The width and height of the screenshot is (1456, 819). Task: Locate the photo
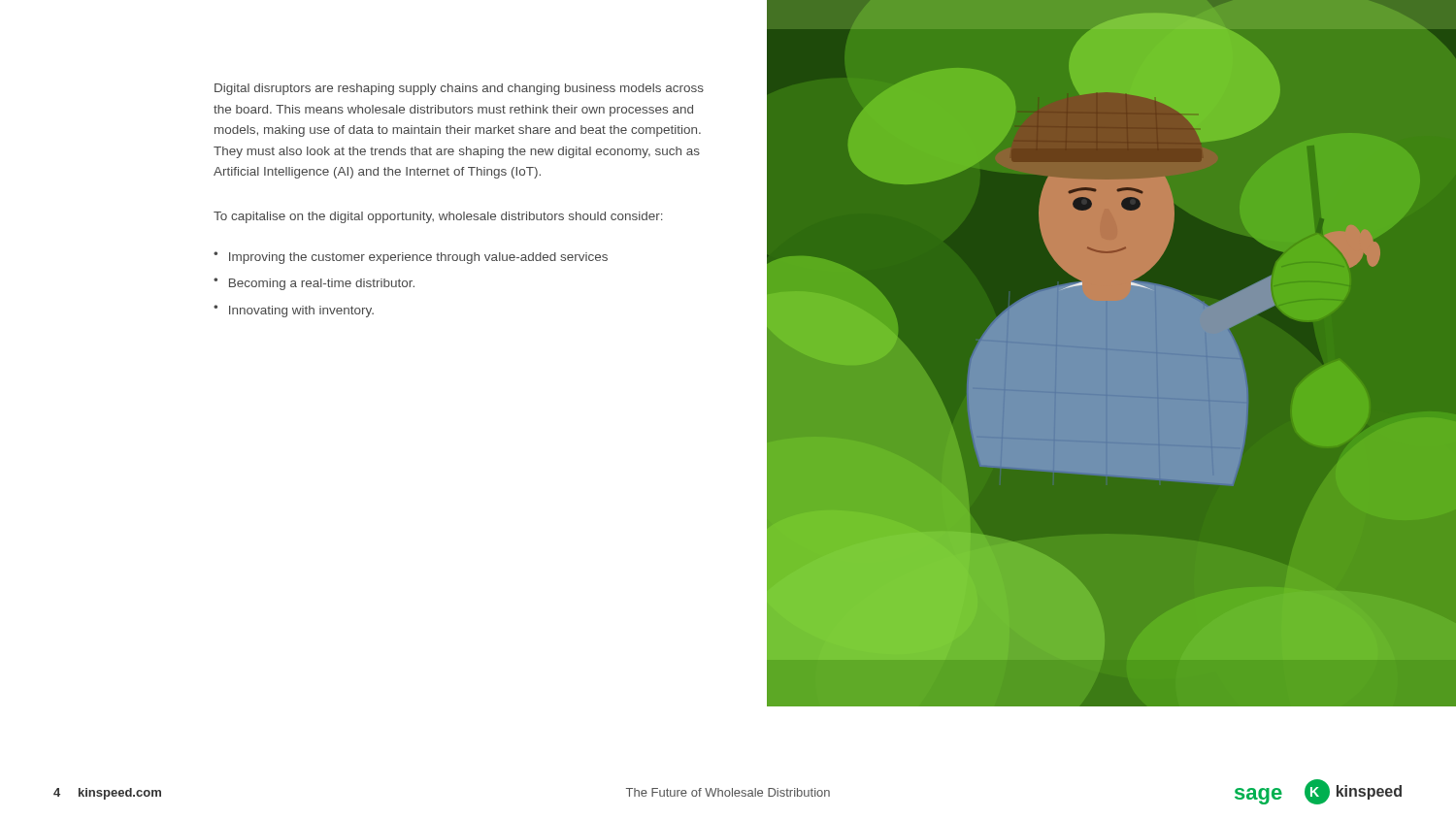coord(1111,353)
